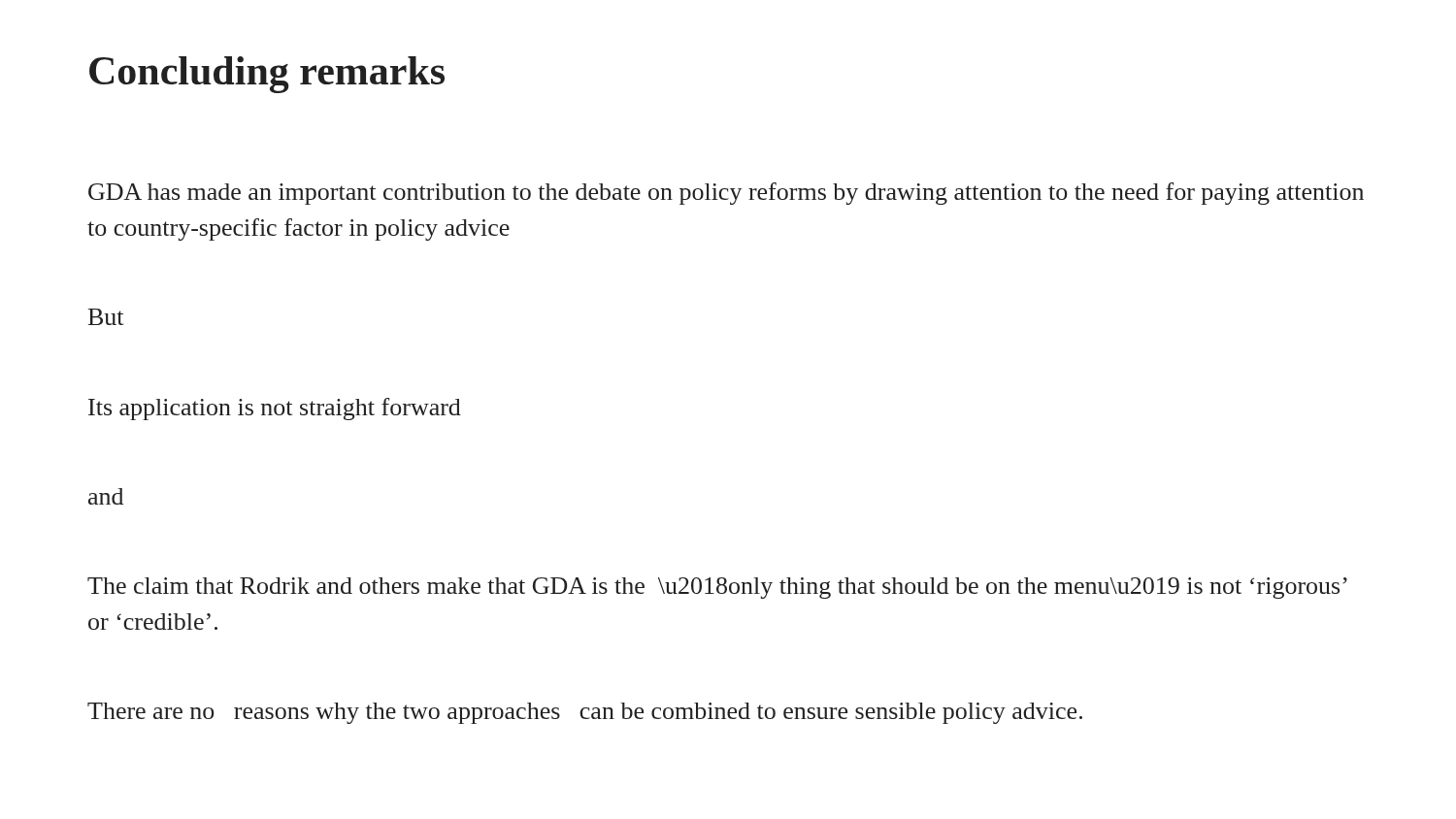Click the passage that begins "The claim that Rodrik"
This screenshot has height=819, width=1456.
(x=717, y=604)
